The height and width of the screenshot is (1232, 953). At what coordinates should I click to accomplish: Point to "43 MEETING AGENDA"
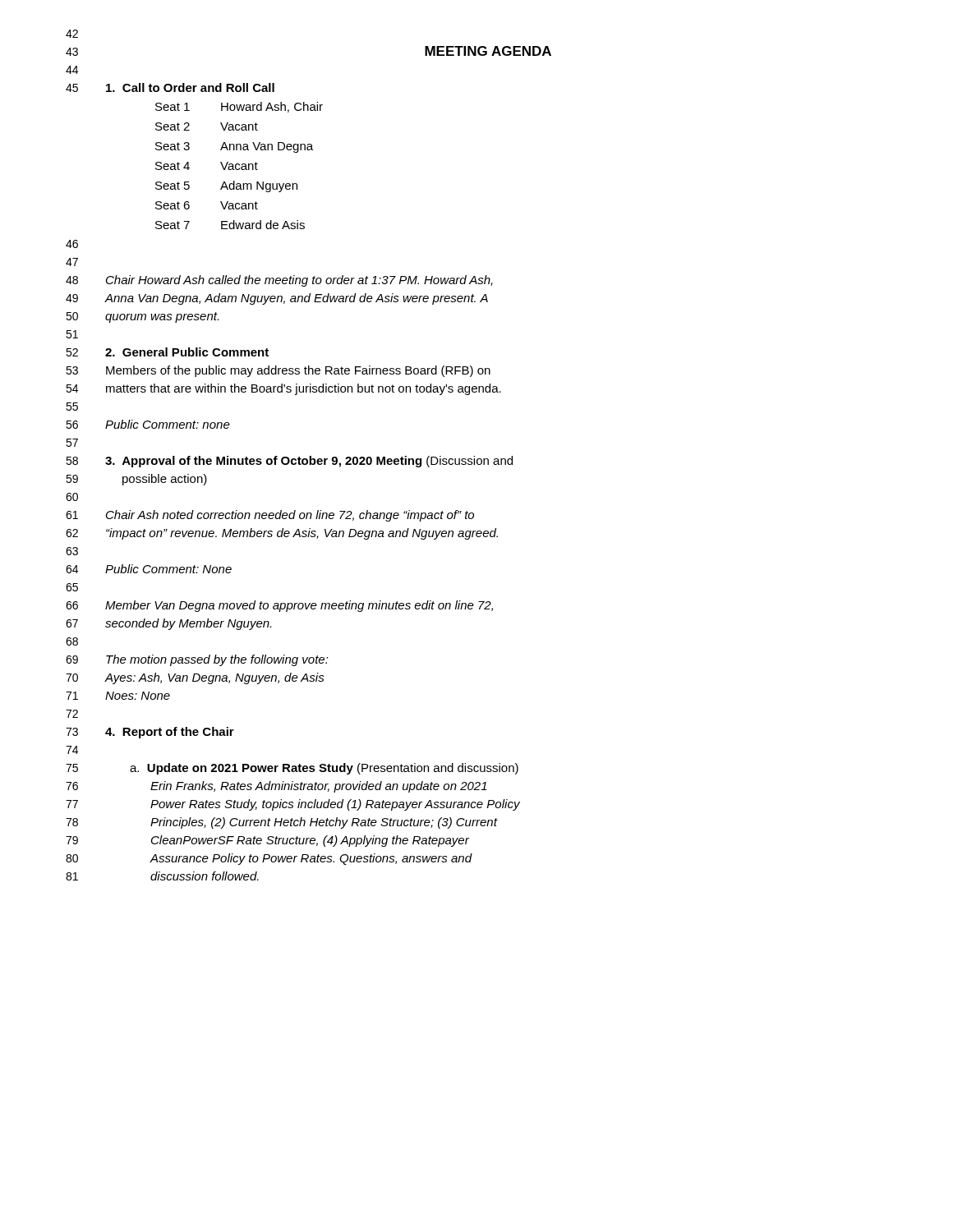[468, 52]
